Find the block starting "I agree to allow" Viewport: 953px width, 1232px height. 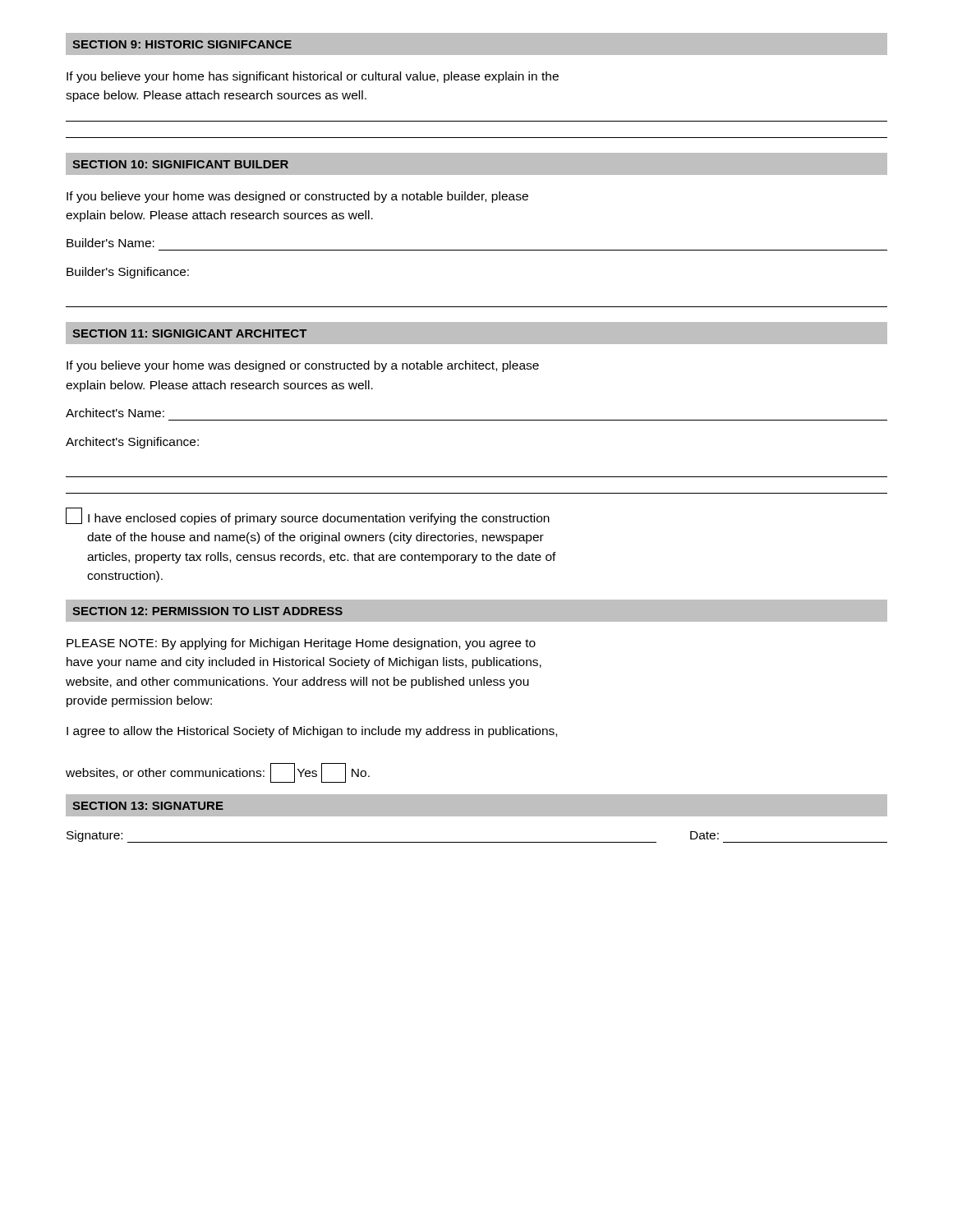(312, 740)
